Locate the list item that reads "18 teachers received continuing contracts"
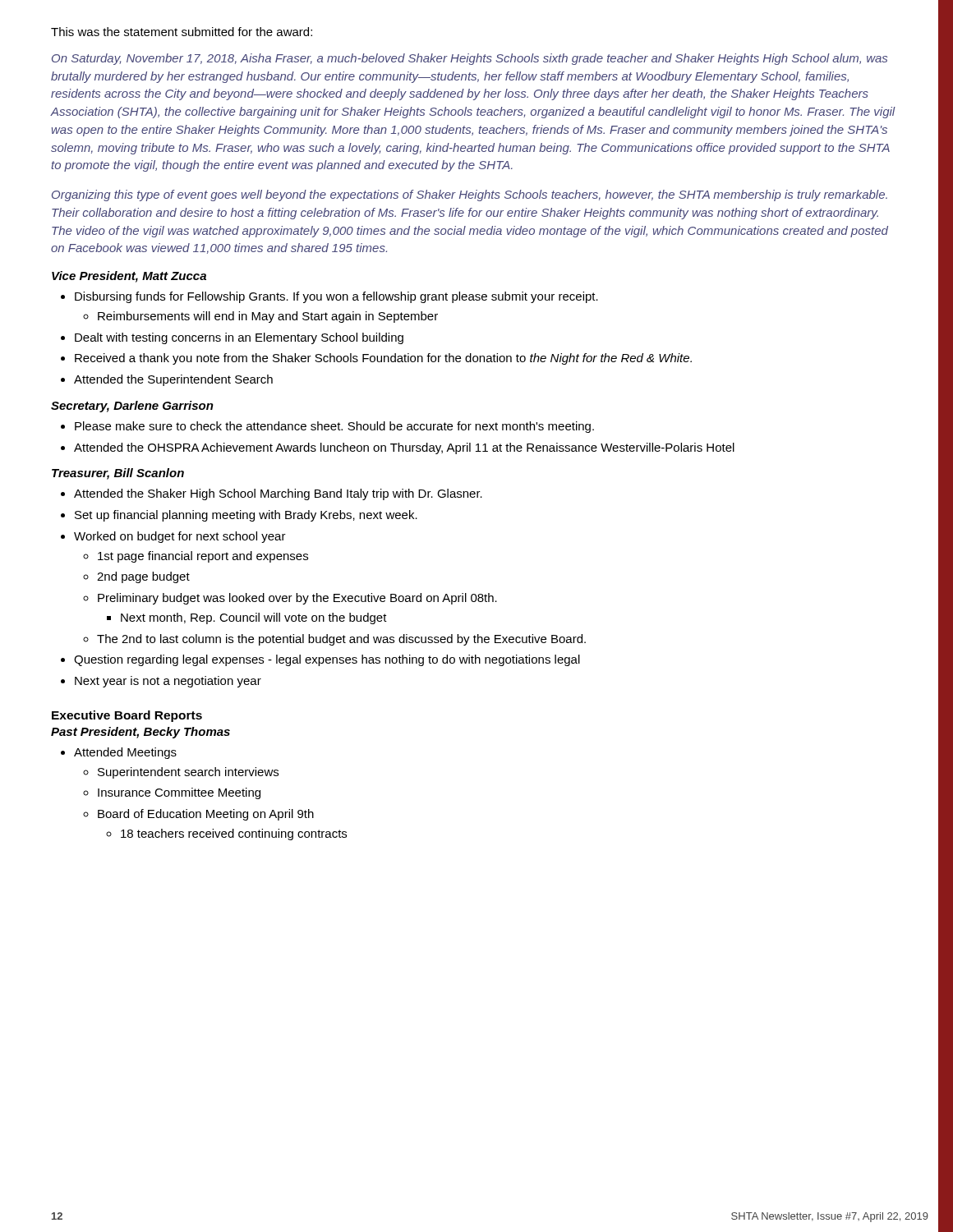 tap(234, 833)
